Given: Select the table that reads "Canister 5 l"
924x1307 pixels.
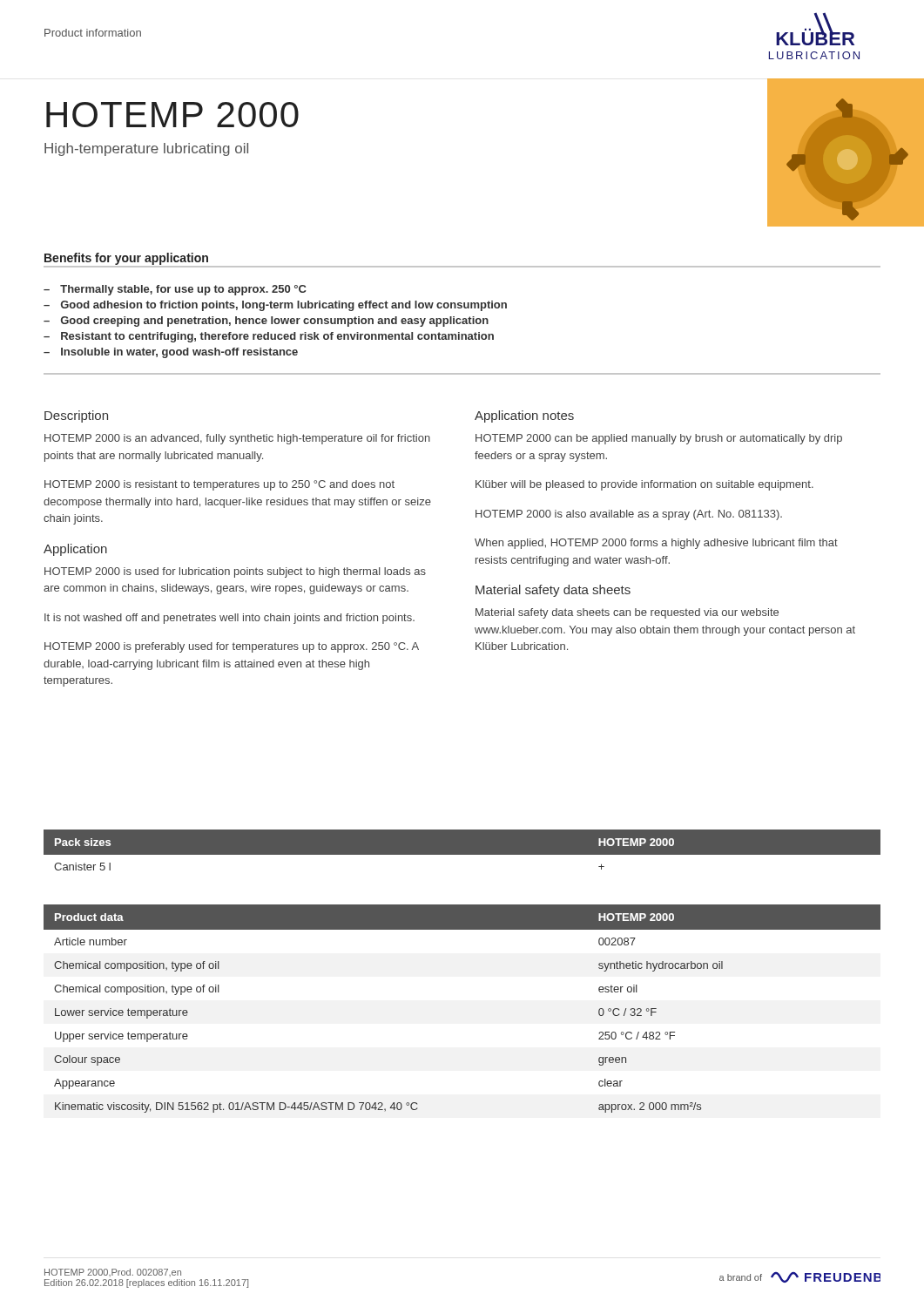Looking at the screenshot, I should pyautogui.click(x=462, y=854).
